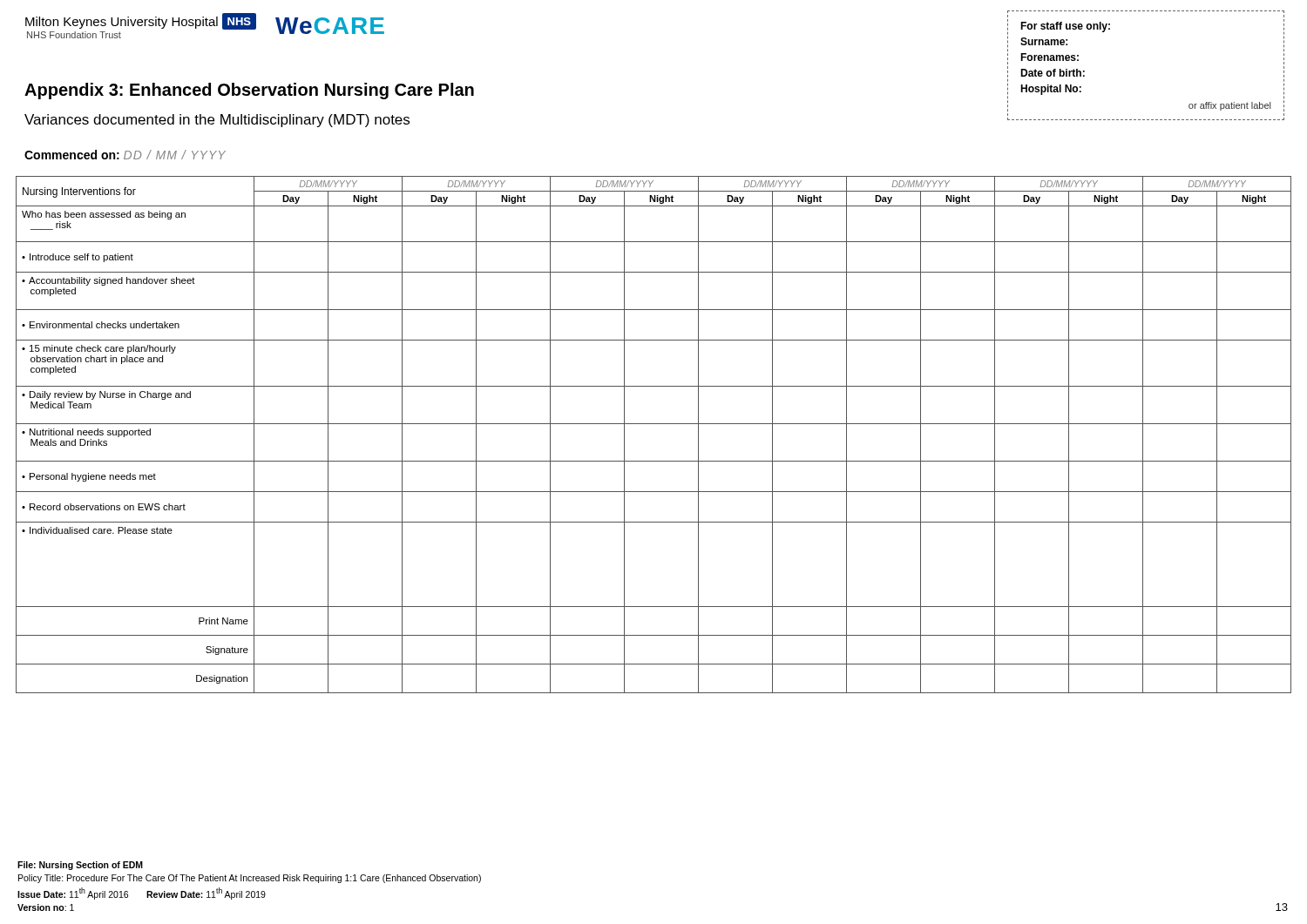
Task: Locate the passage starting "Appendix 3: Enhanced Observation Nursing Care"
Action: pyautogui.click(x=250, y=90)
